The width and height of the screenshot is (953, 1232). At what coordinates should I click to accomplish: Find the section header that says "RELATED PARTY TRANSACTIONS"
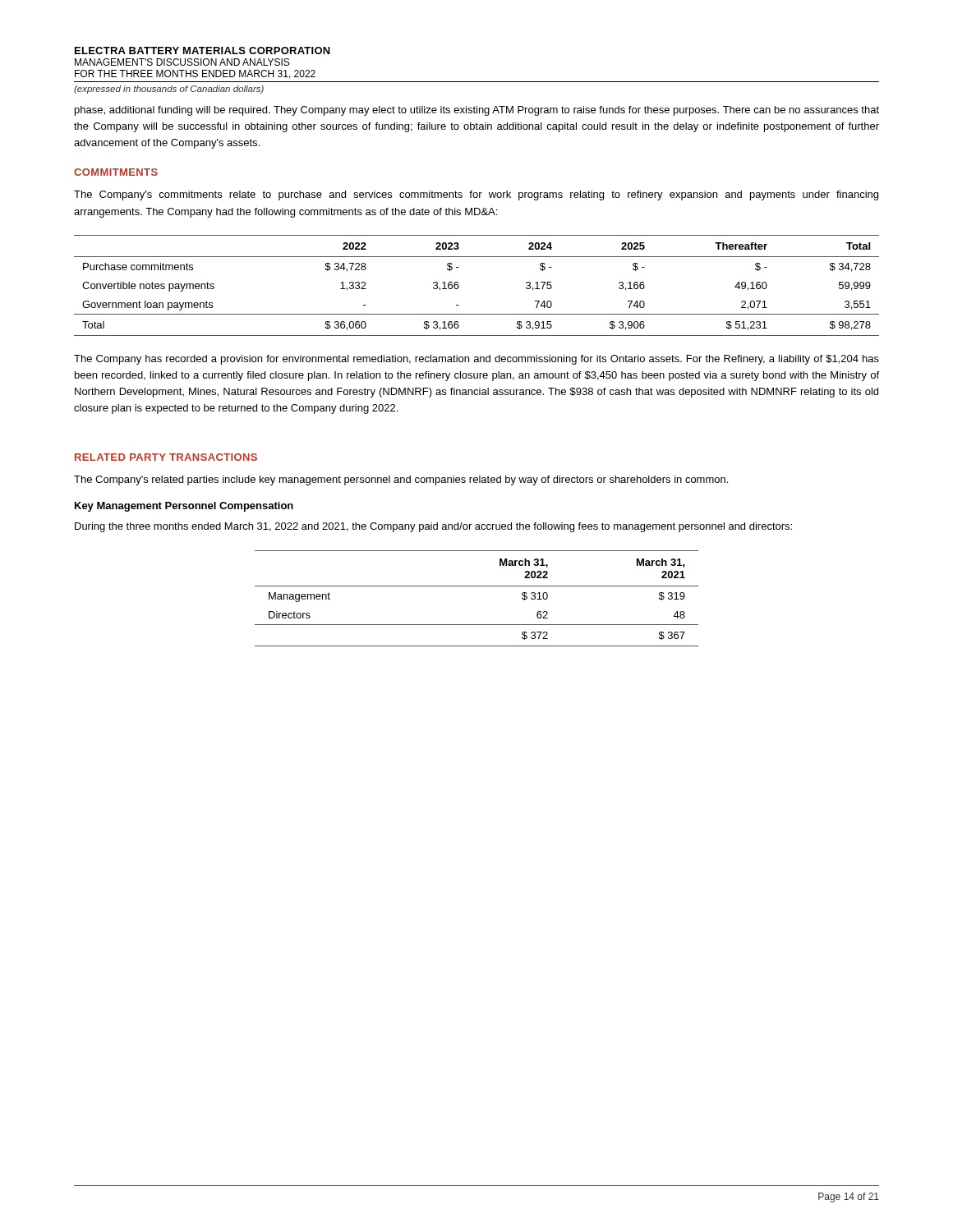tap(166, 457)
